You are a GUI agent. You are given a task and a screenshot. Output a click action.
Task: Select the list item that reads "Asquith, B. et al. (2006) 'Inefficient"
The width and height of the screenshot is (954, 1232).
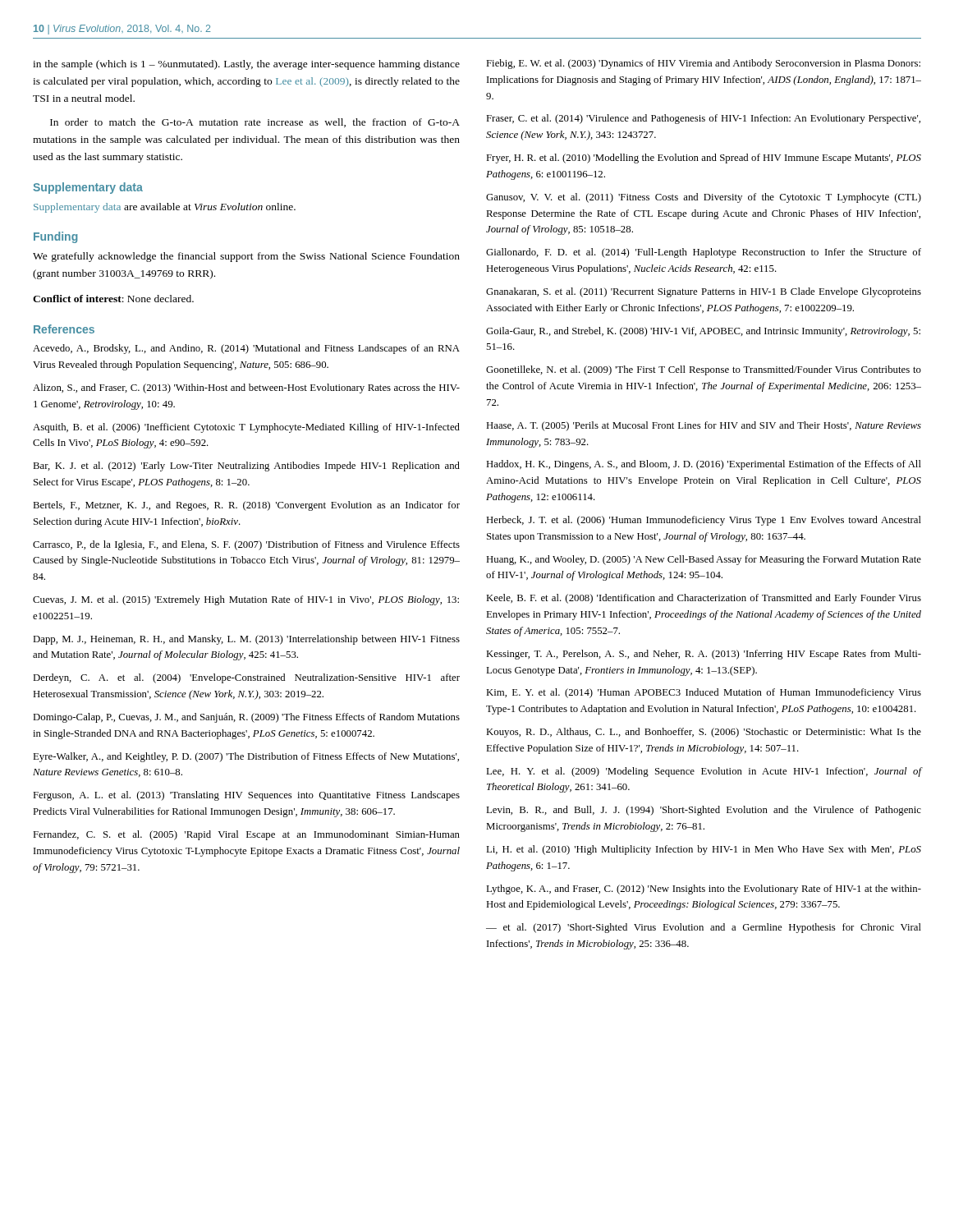click(x=246, y=436)
